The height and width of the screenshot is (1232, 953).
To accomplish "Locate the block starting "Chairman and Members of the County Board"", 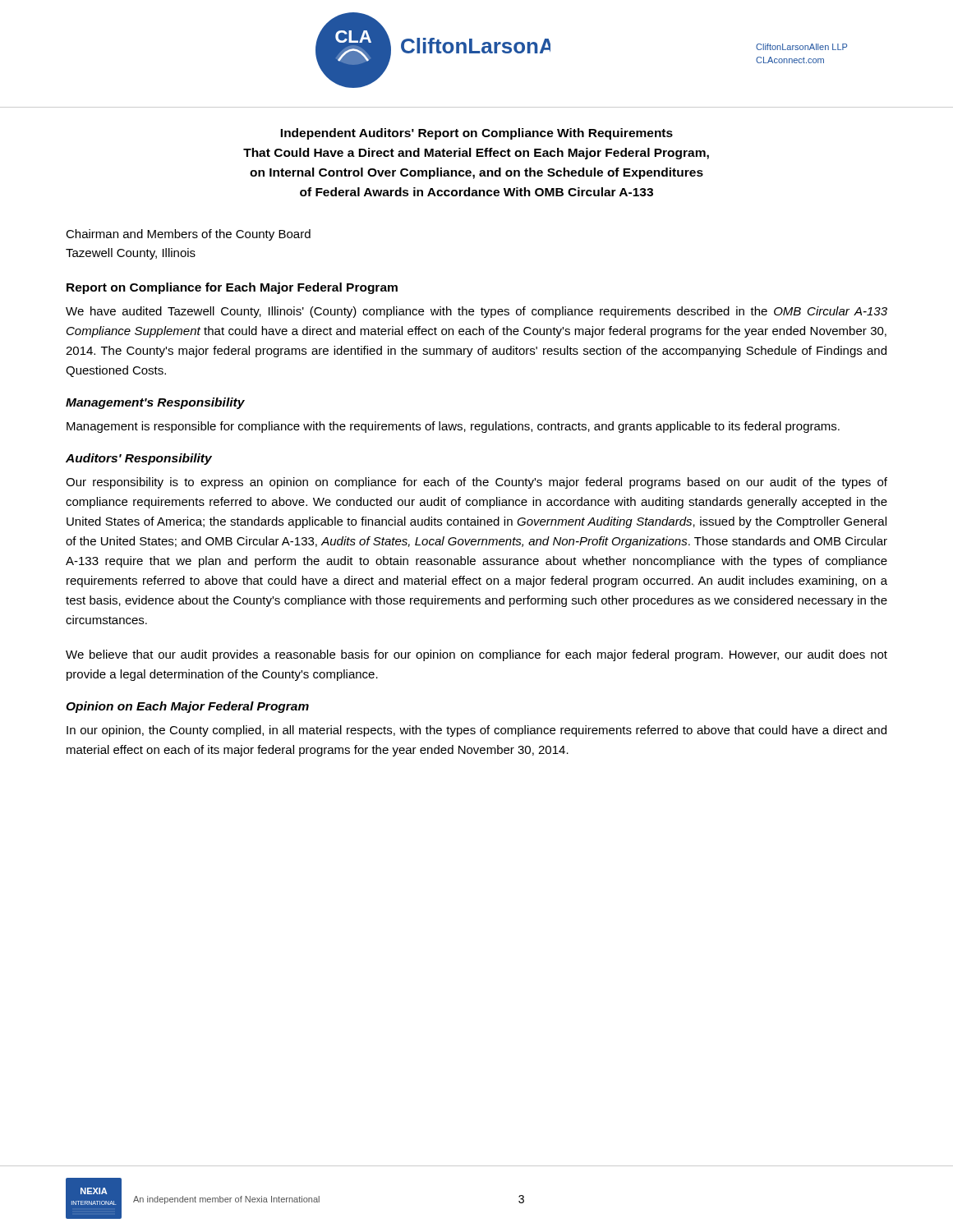I will coord(188,243).
